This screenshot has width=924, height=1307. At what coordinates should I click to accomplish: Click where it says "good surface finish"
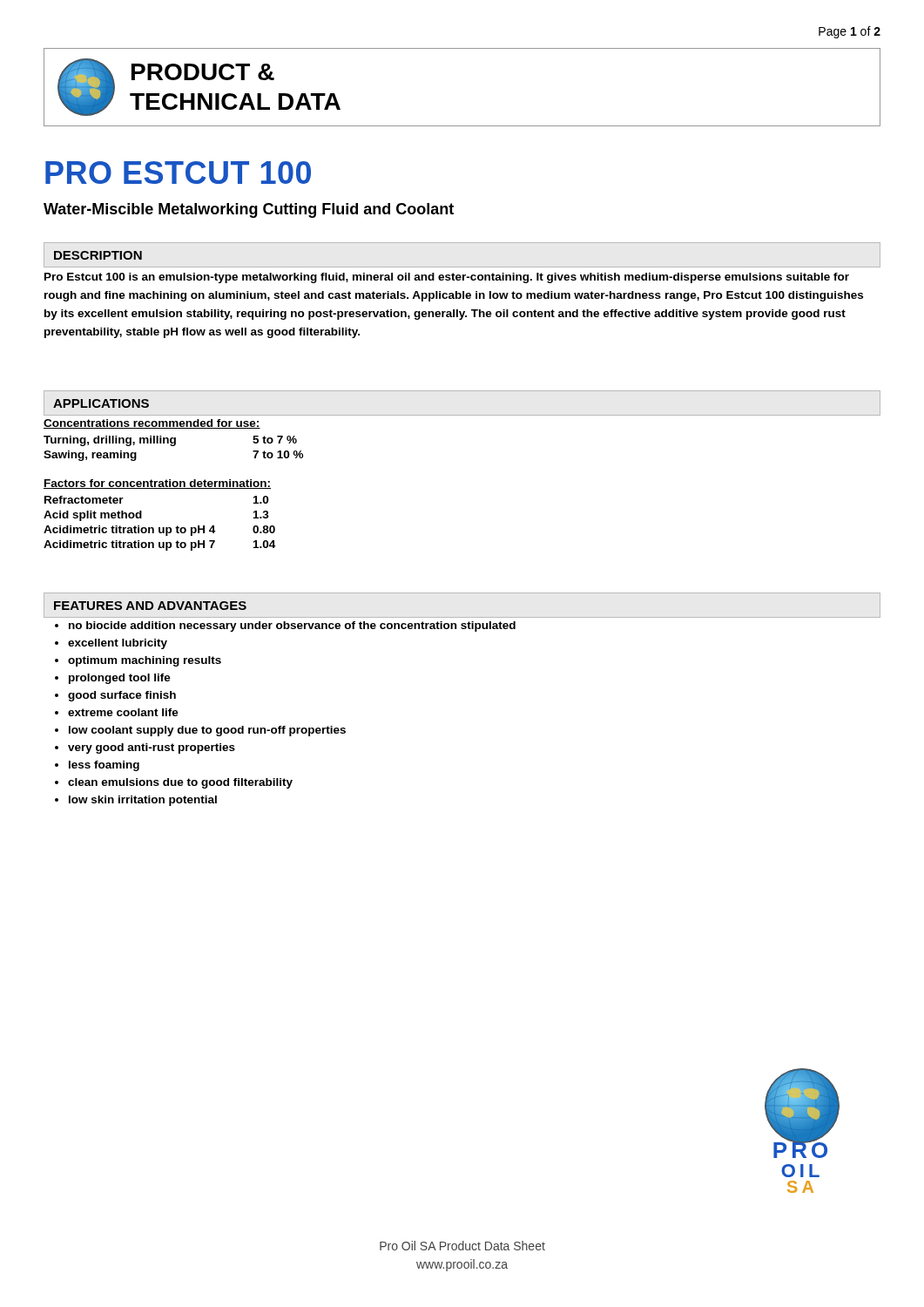(x=122, y=695)
